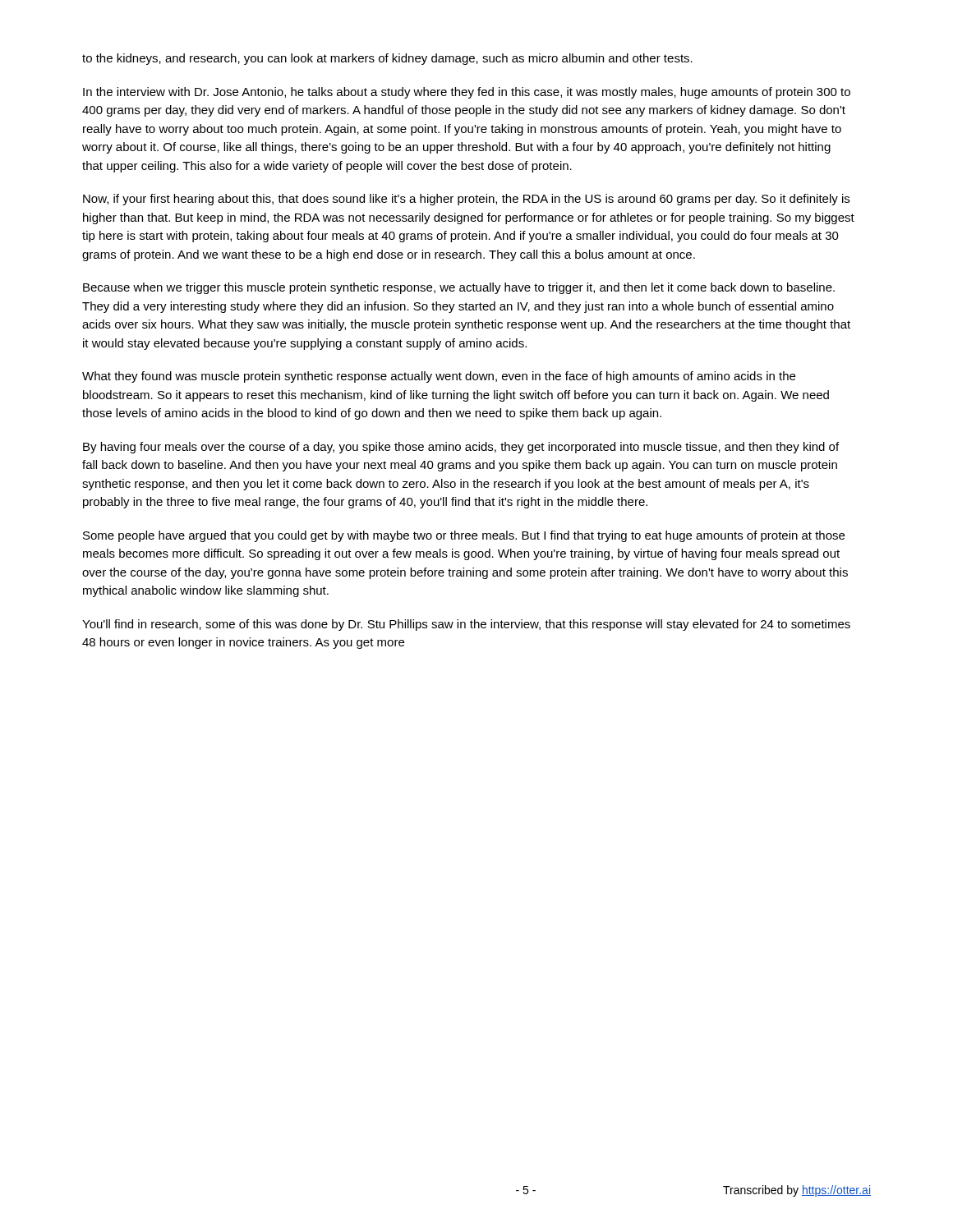
Task: Select the text block starting "Because when we trigger this muscle protein"
Action: (466, 315)
